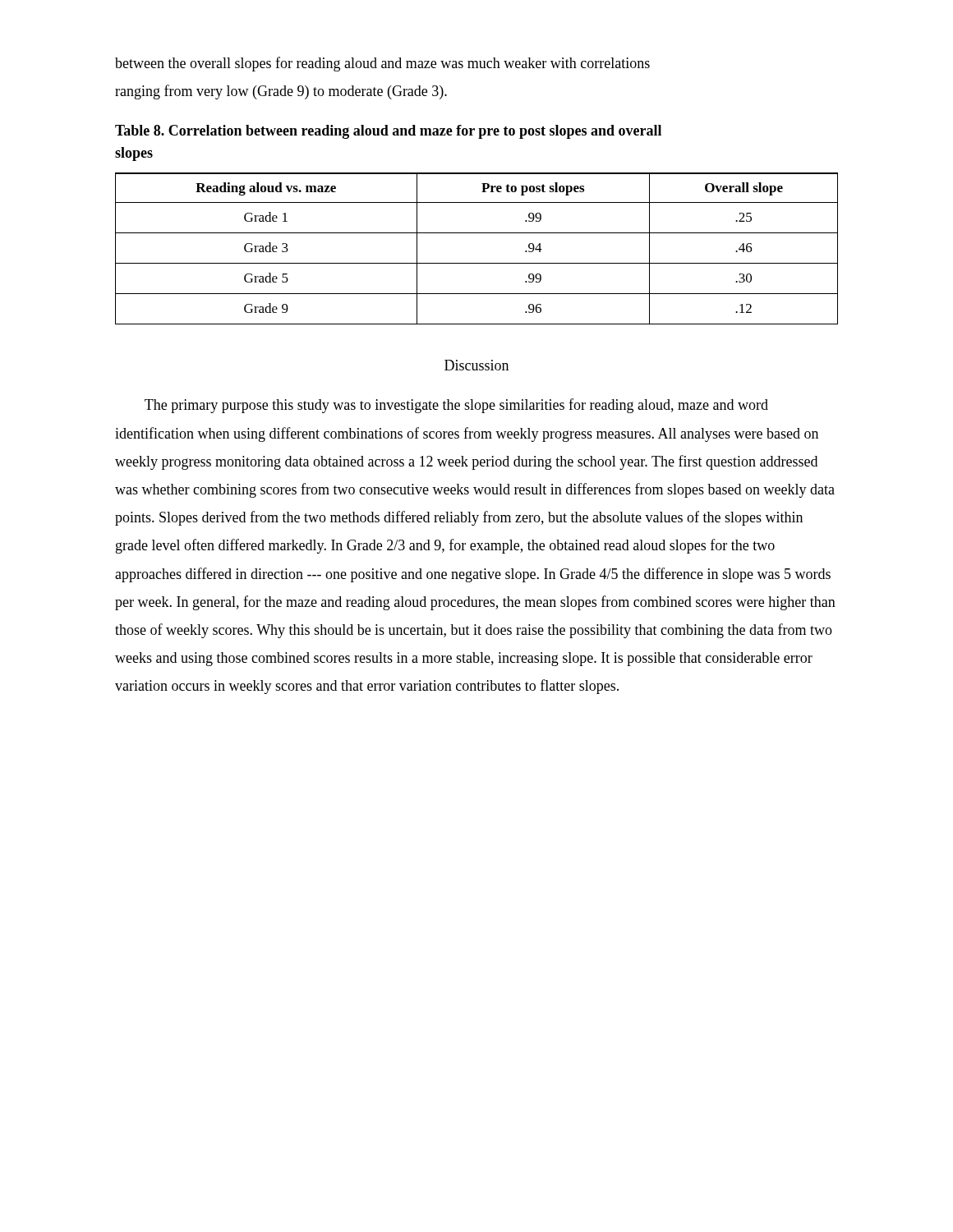Find the block on this page that starts "The primary purpose"
The height and width of the screenshot is (1232, 953).
(x=475, y=546)
